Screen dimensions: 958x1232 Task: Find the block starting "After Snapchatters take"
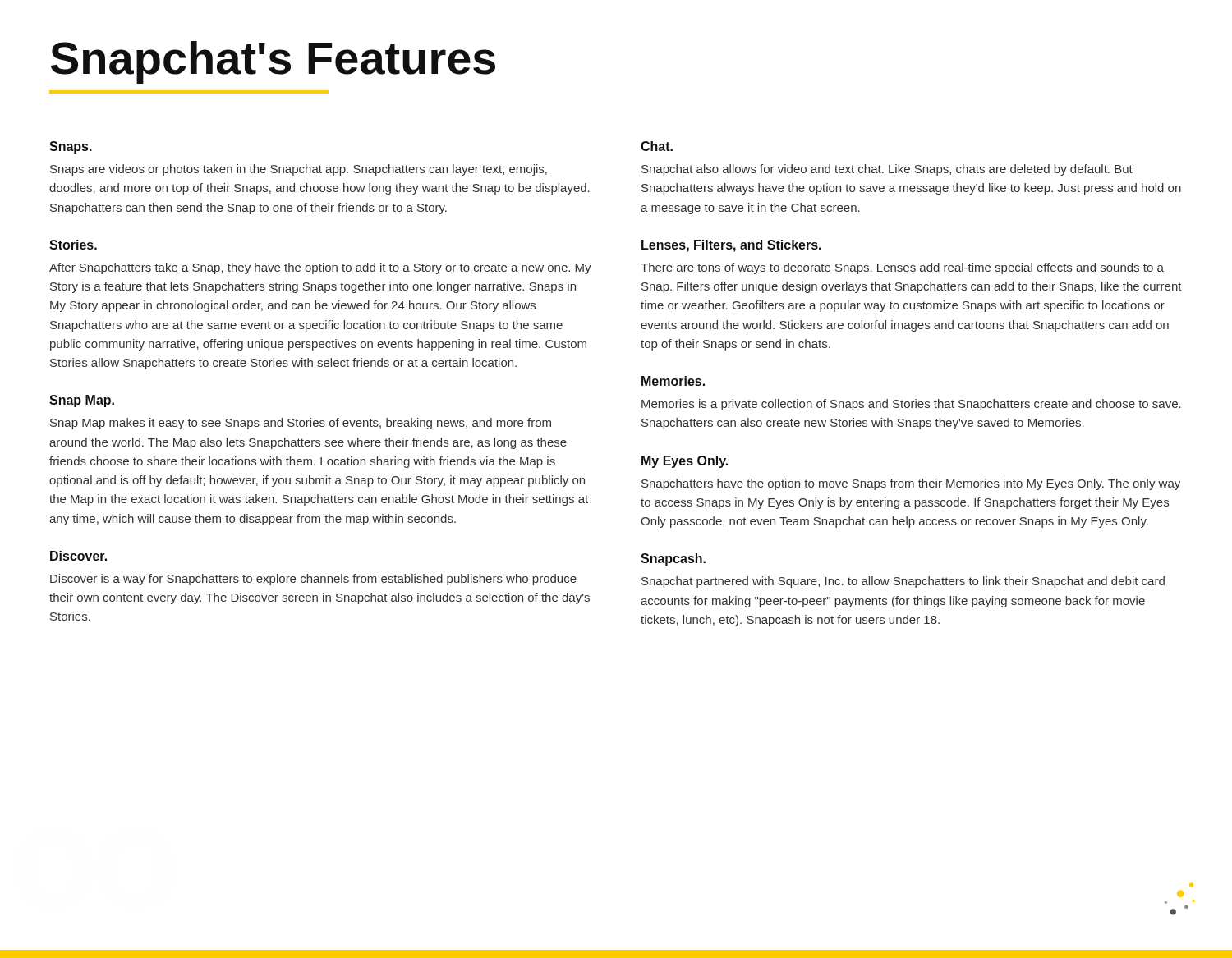click(x=320, y=315)
